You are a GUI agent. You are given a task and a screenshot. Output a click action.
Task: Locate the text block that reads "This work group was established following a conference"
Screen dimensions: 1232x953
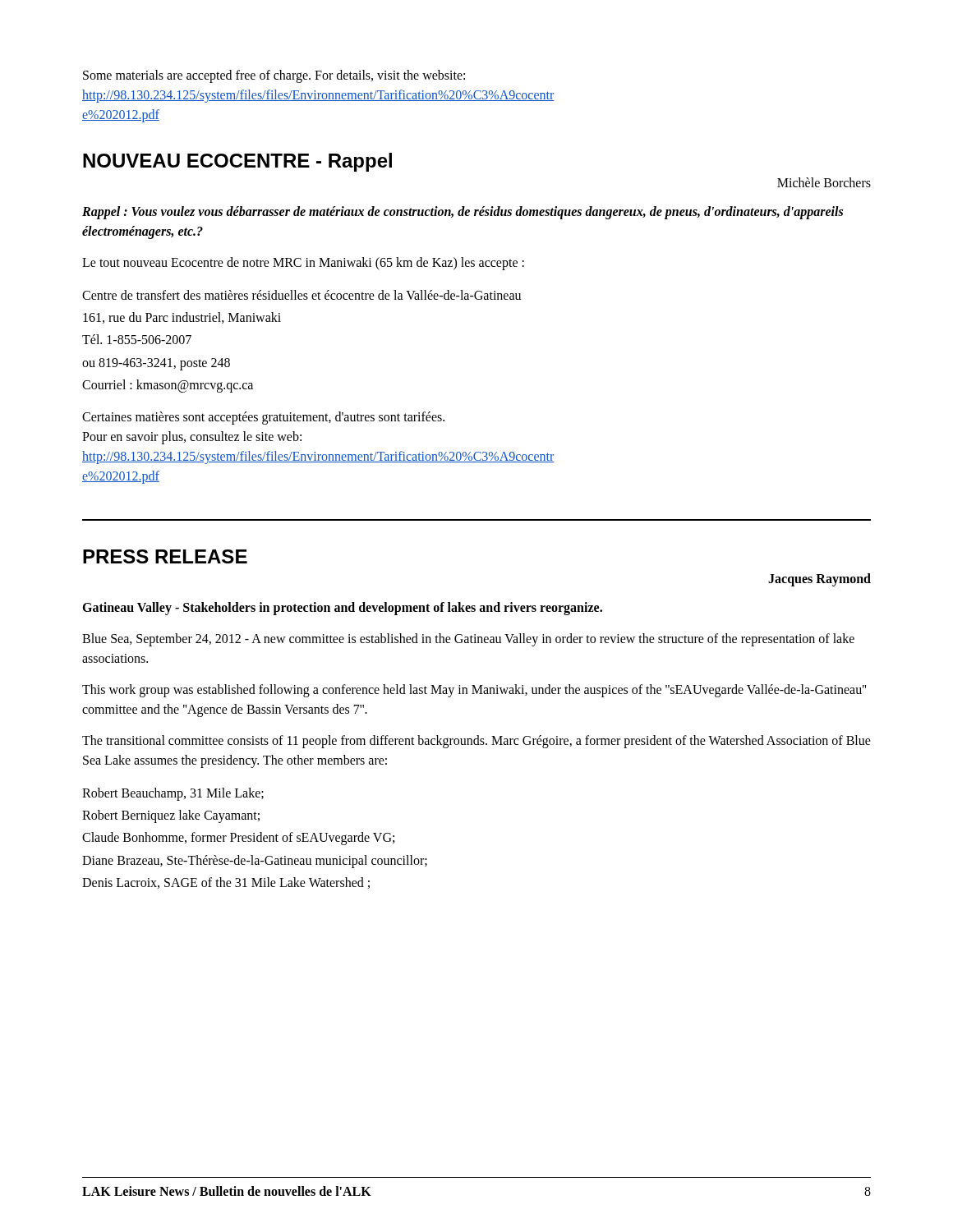474,699
